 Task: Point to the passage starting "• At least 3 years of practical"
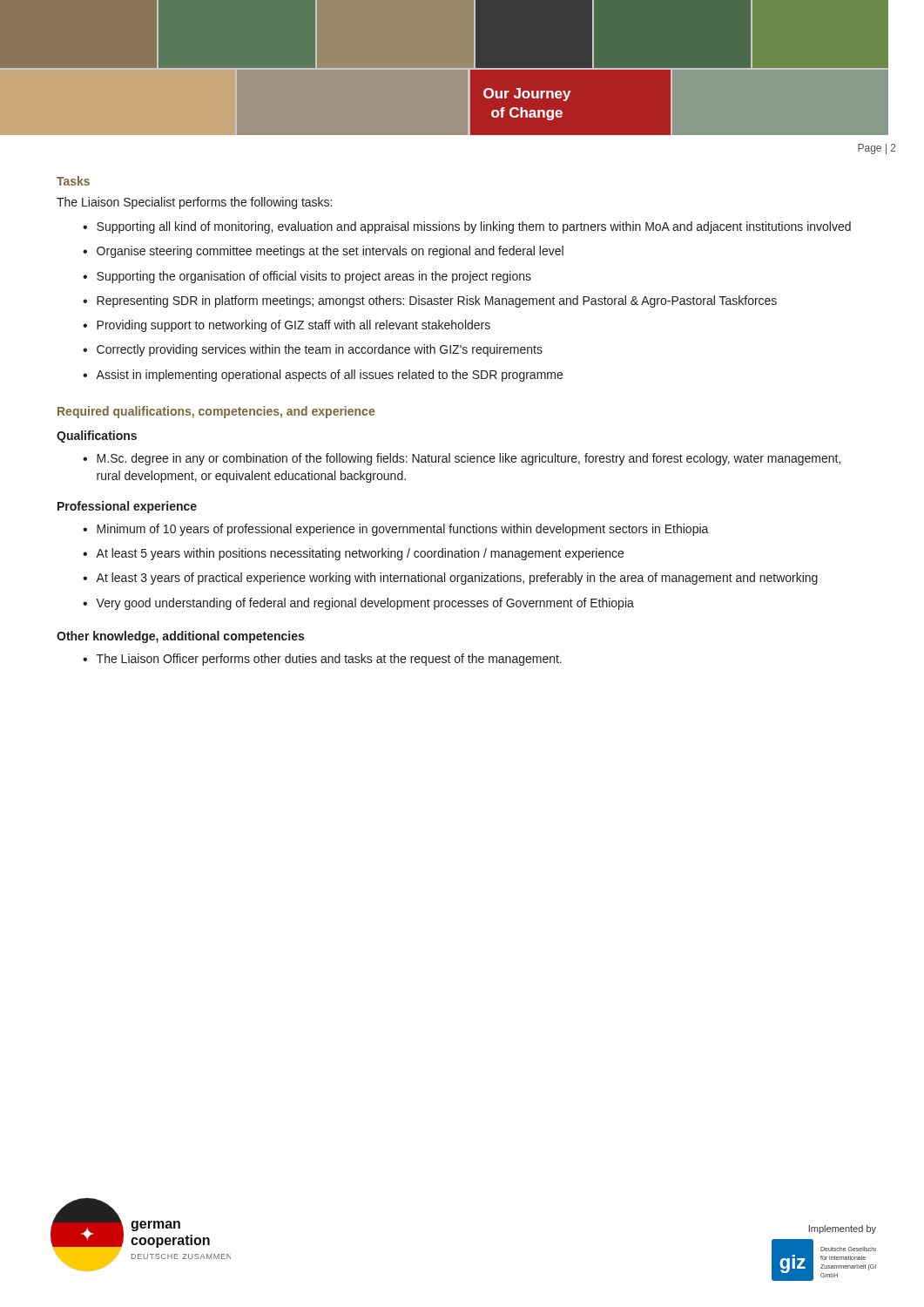point(450,578)
